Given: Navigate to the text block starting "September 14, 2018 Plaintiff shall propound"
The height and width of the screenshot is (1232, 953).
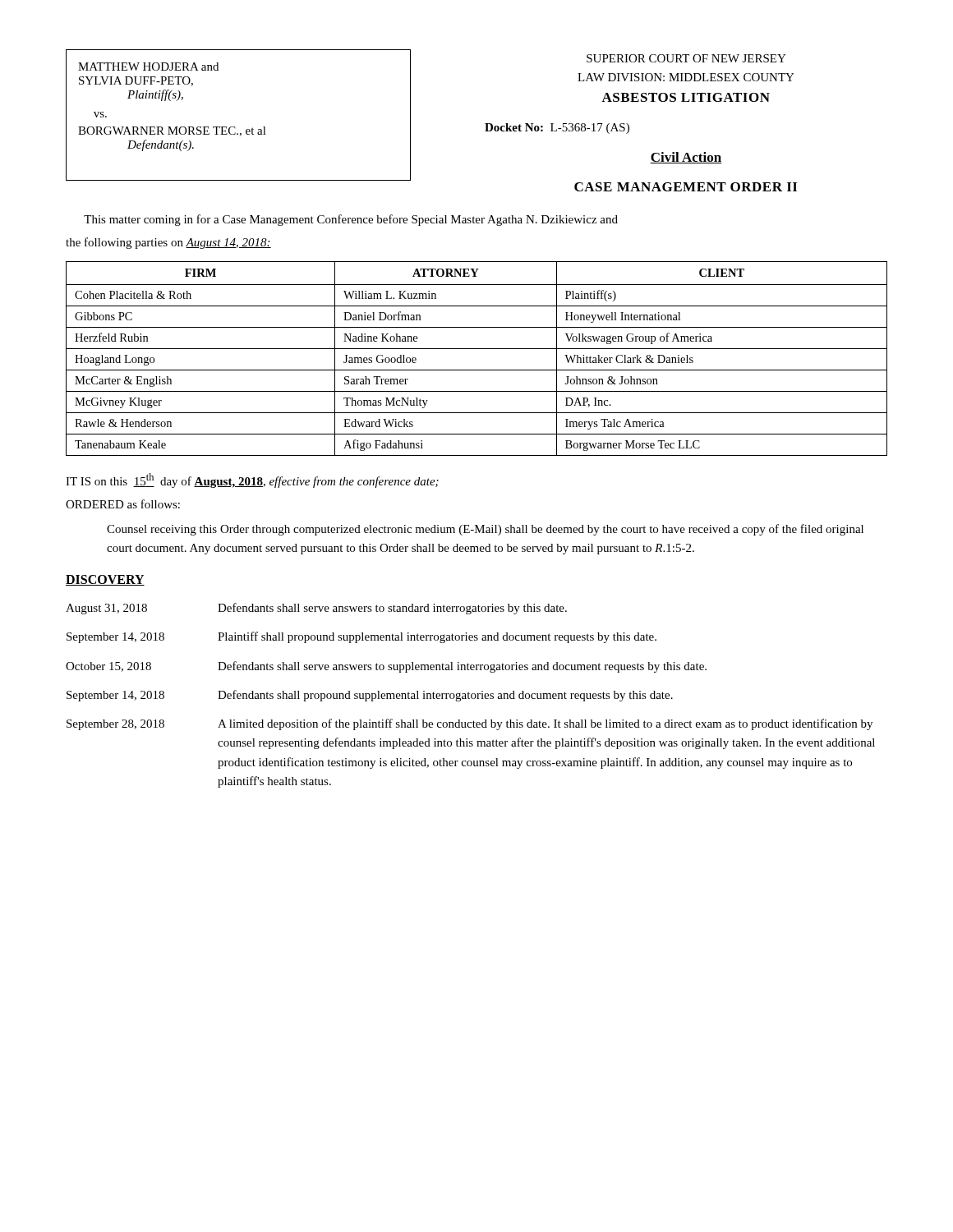Looking at the screenshot, I should coord(476,637).
